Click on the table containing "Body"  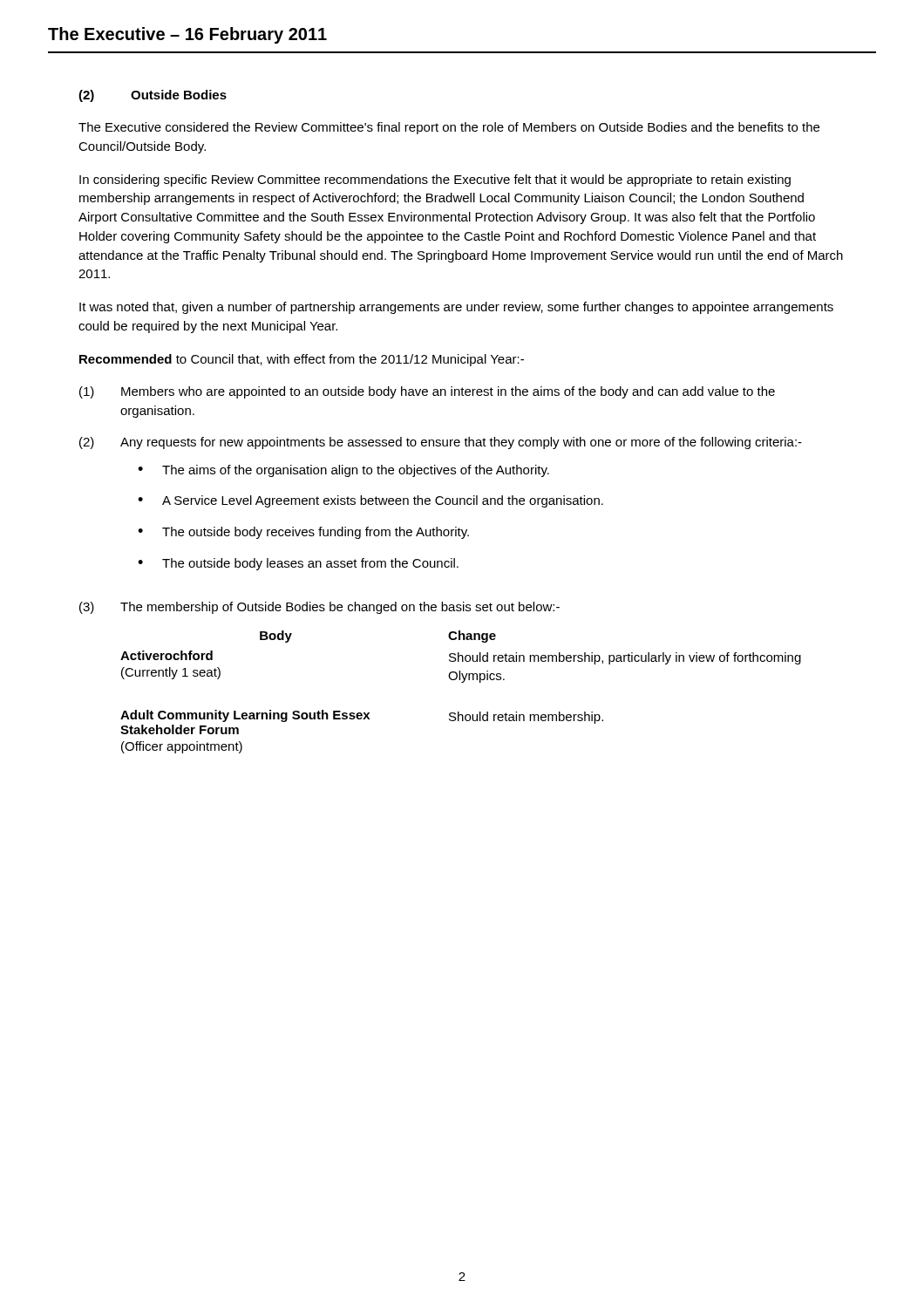pyautogui.click(x=483, y=691)
